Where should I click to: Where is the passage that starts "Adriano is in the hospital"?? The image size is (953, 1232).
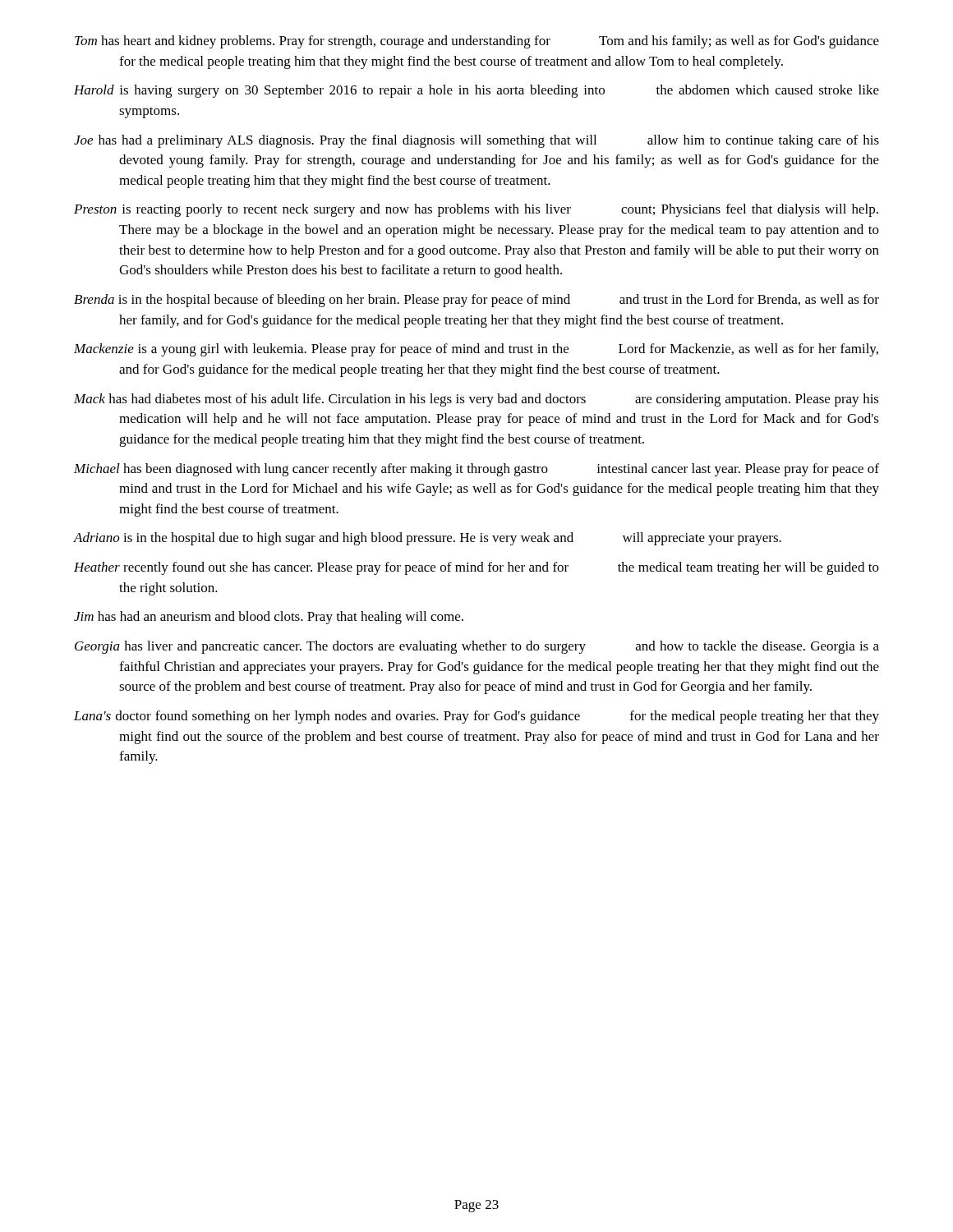pyautogui.click(x=428, y=538)
